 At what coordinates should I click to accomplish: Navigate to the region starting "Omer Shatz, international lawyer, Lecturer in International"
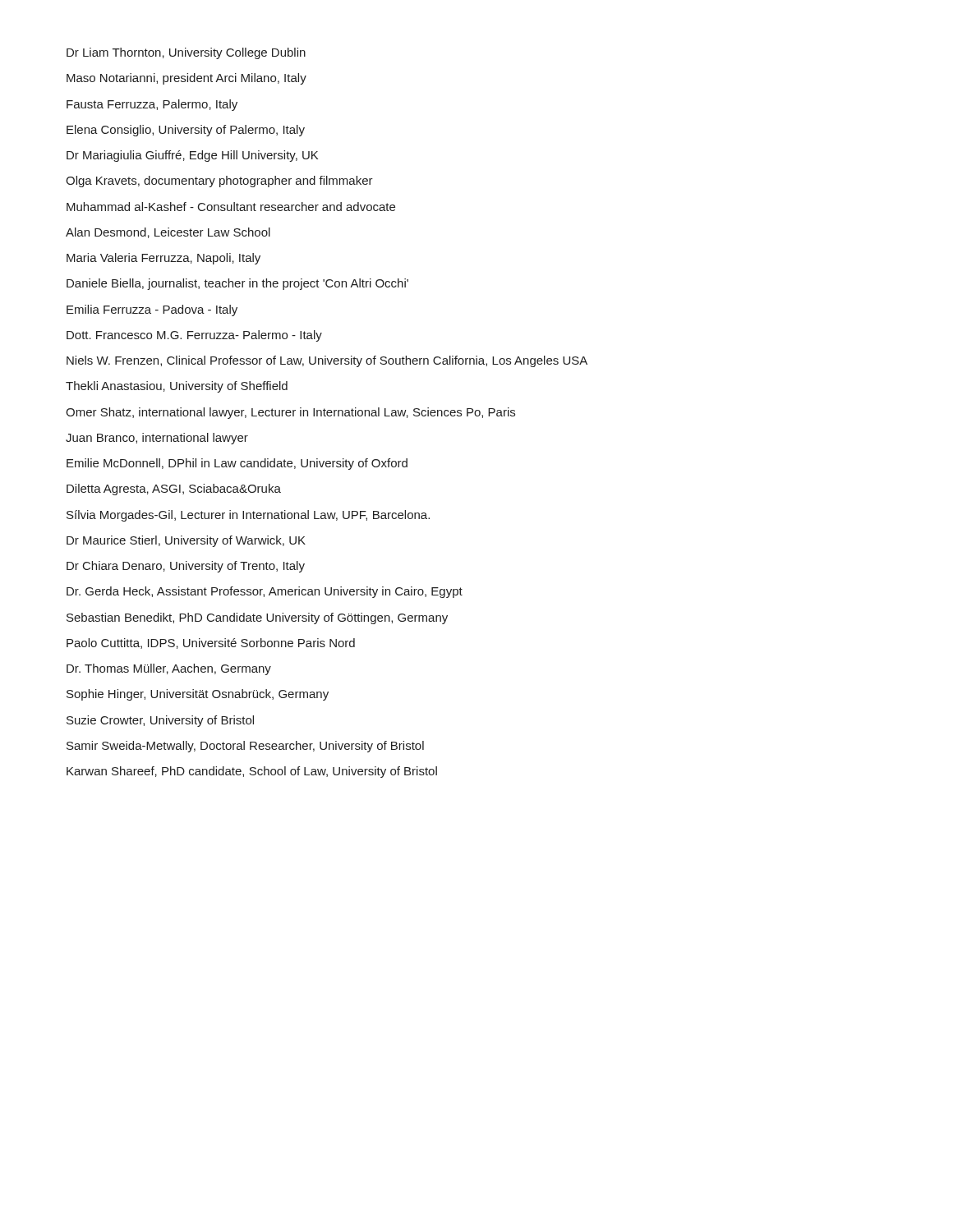[476, 412]
